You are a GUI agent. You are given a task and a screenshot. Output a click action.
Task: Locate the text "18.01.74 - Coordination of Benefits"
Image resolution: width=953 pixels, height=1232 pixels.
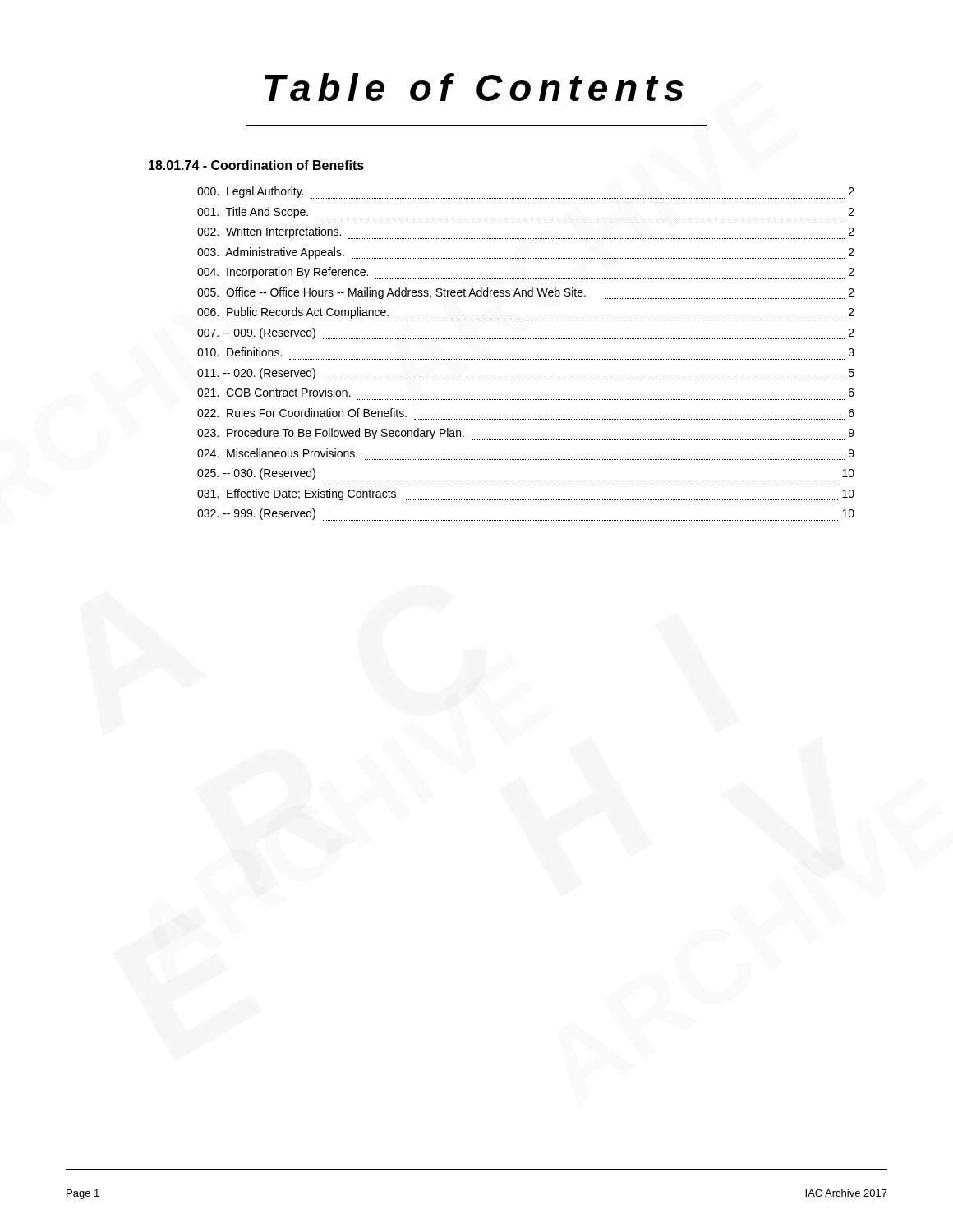[x=256, y=166]
